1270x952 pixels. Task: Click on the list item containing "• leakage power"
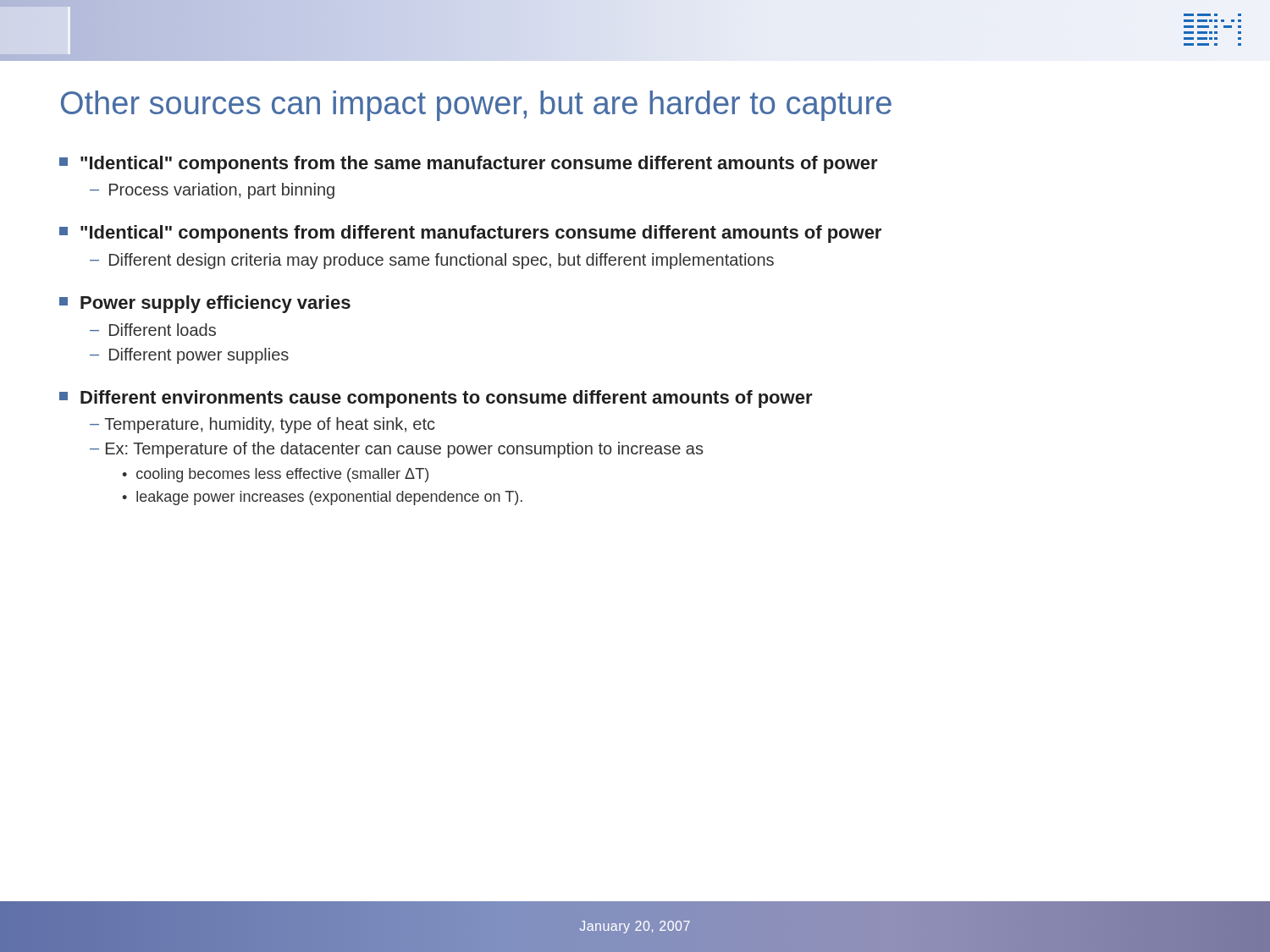coord(323,497)
